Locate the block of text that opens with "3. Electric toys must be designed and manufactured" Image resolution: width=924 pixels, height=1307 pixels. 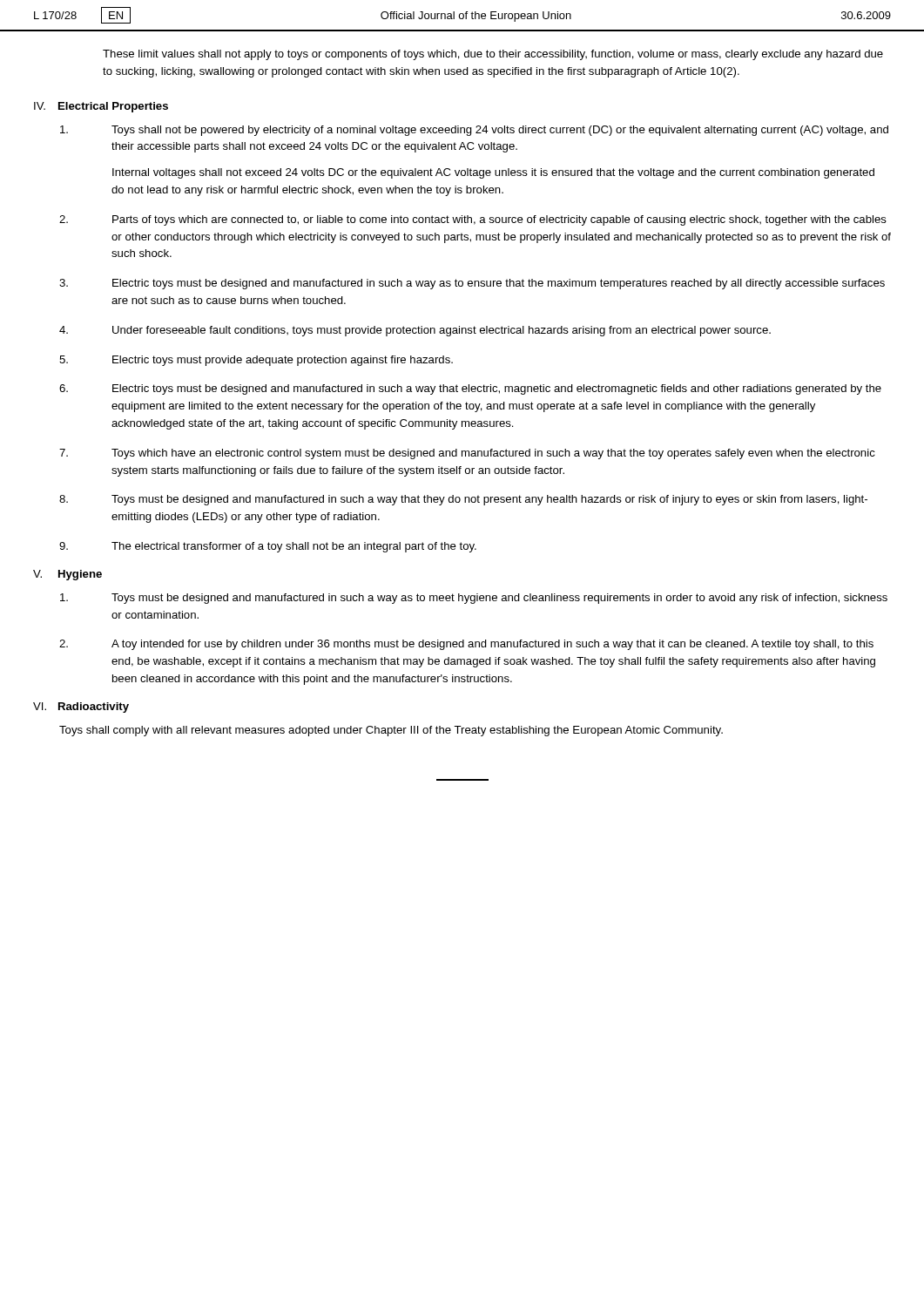point(475,292)
